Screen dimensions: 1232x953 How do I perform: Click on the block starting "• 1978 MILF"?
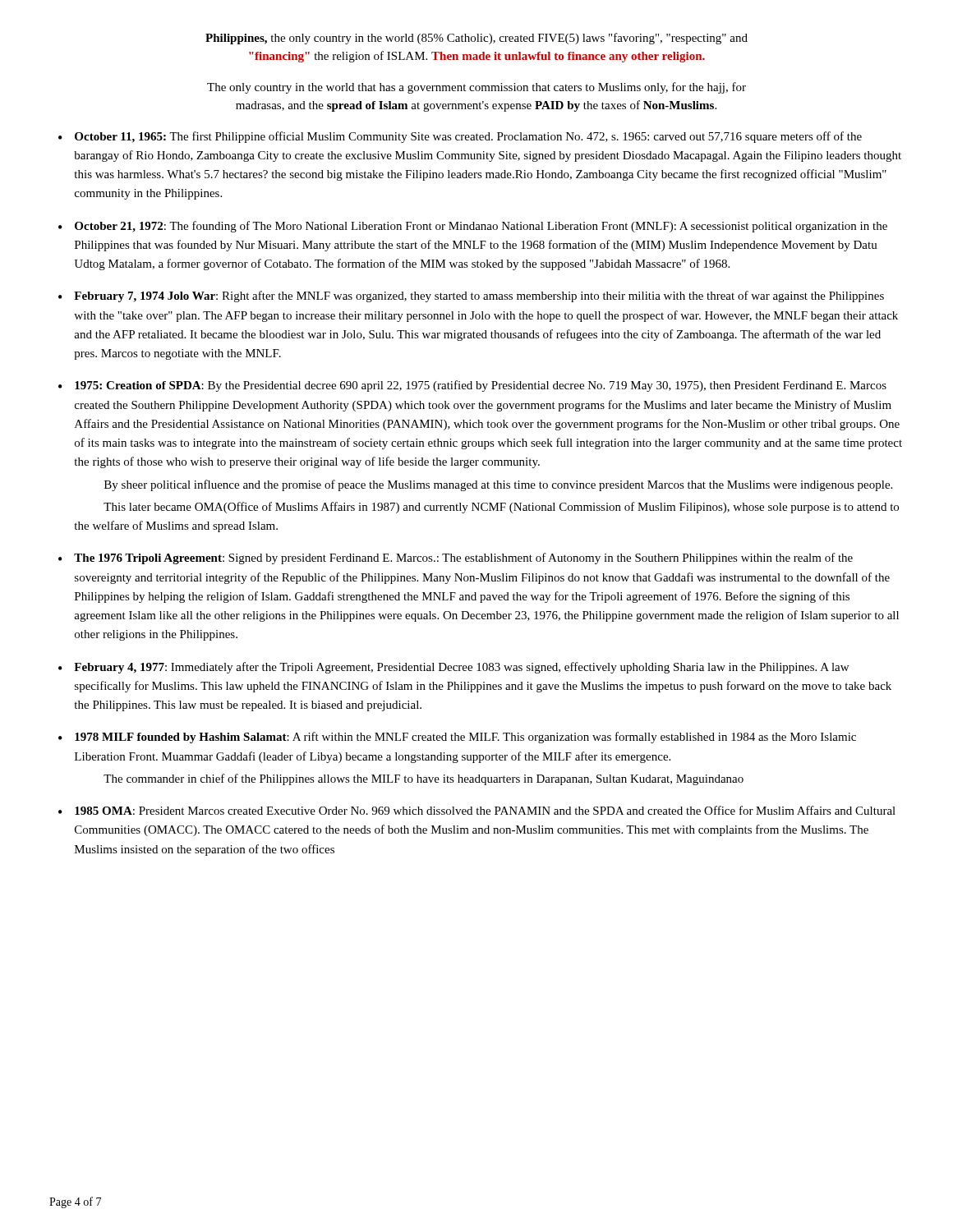[481, 758]
